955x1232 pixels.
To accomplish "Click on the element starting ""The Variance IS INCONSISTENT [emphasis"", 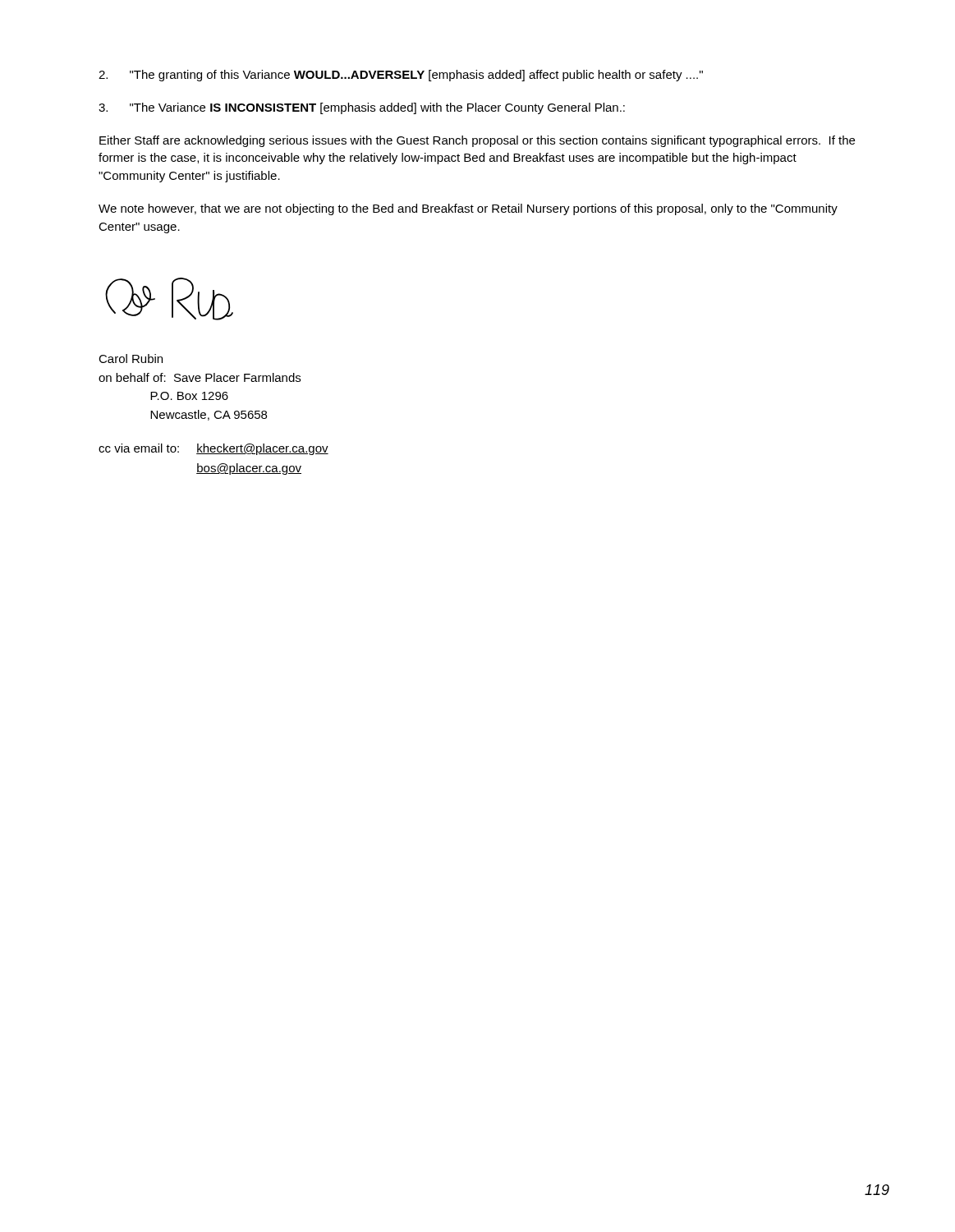I will (x=362, y=107).
